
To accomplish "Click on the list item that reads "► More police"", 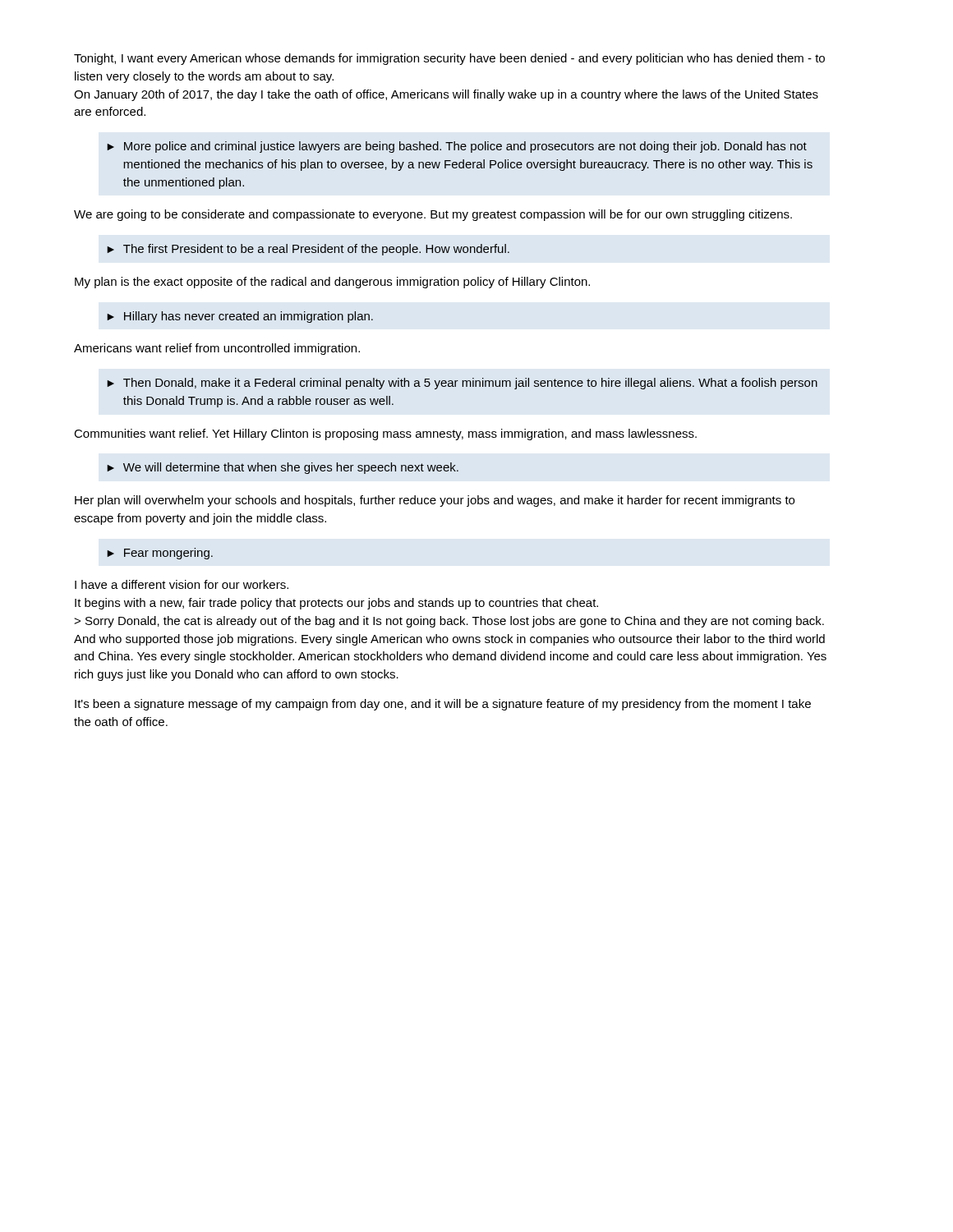I will click(x=464, y=164).
